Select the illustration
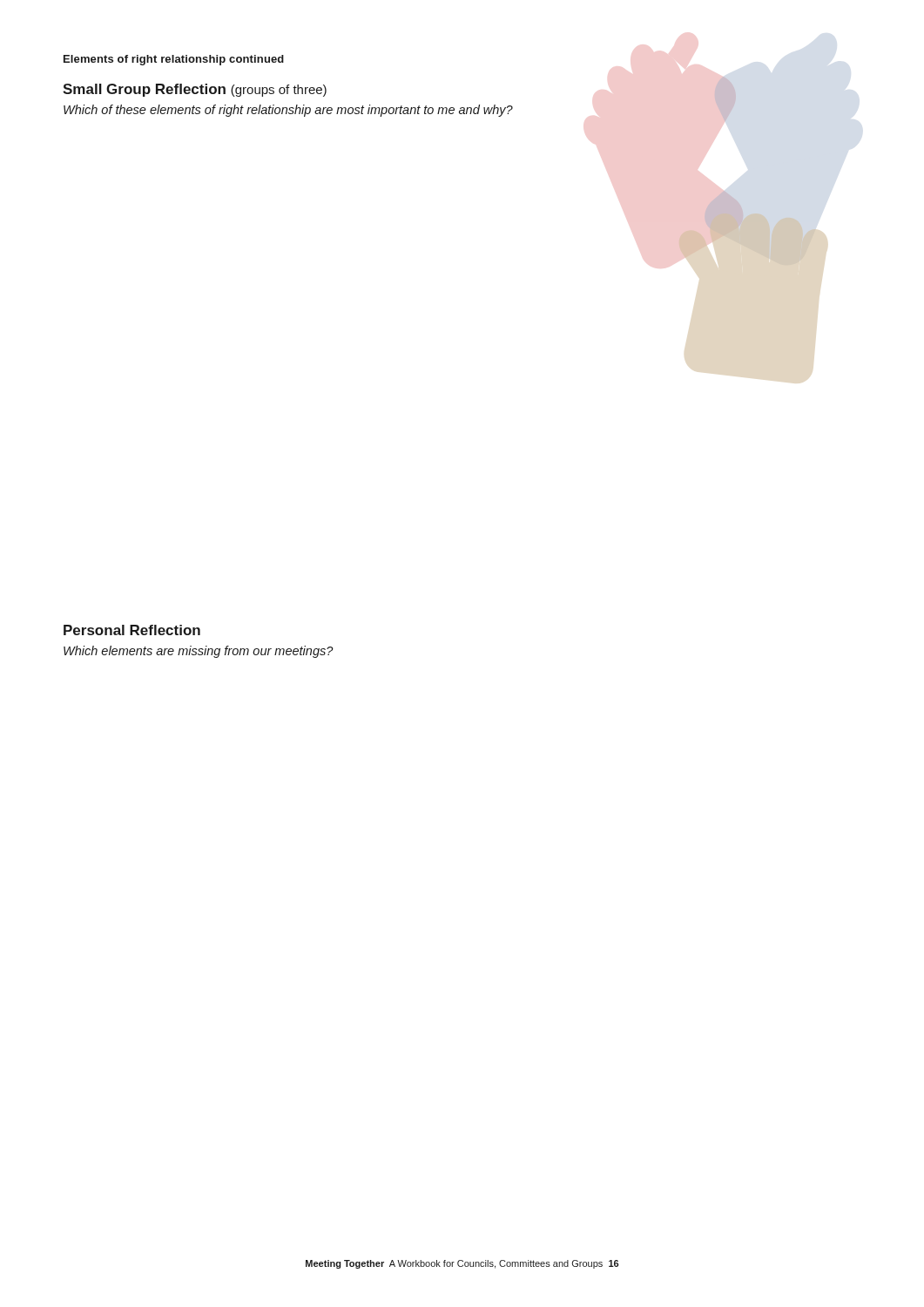Screen dimensions: 1307x924 point(737,235)
